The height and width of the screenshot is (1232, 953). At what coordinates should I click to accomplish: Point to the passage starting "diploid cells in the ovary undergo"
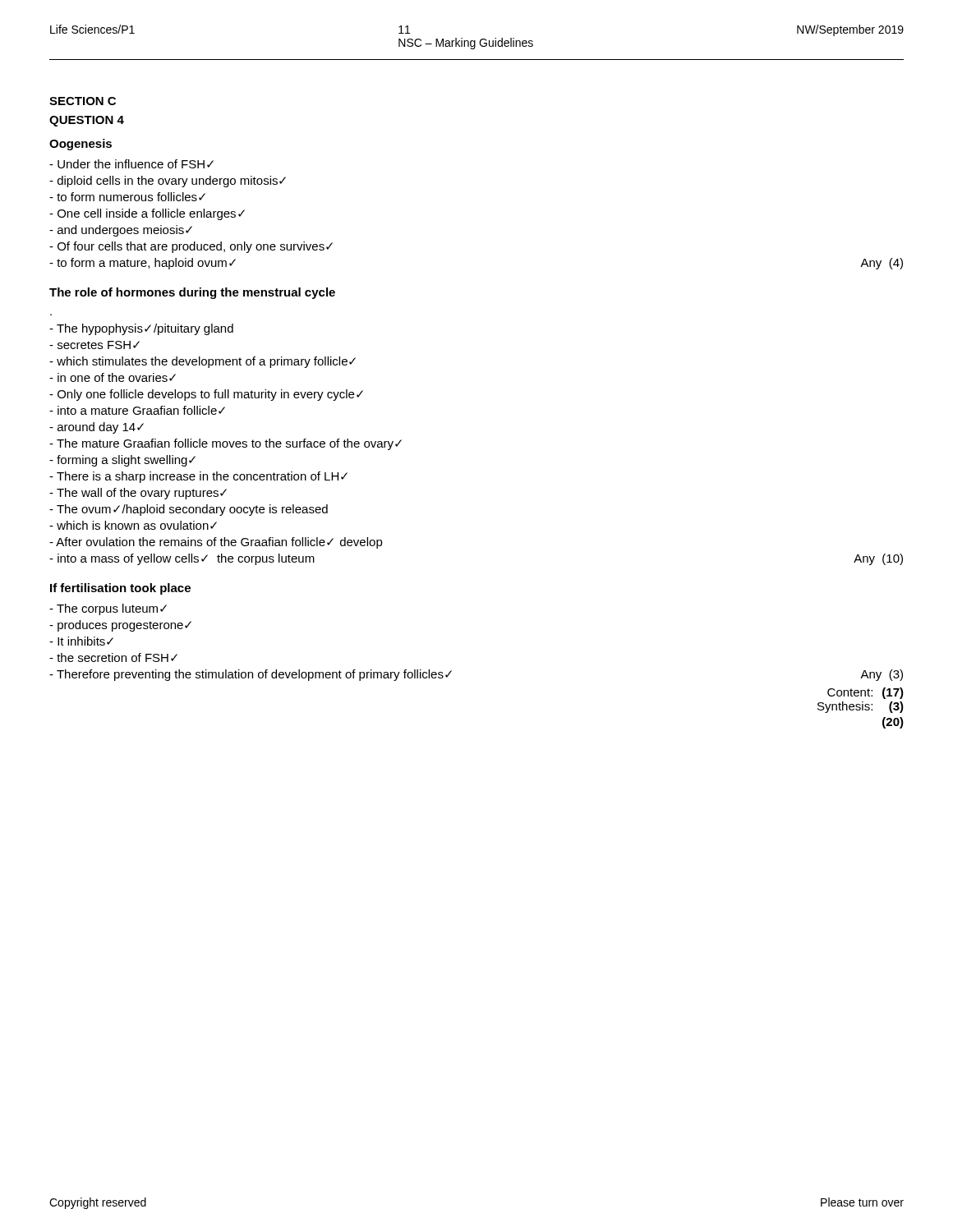(169, 180)
